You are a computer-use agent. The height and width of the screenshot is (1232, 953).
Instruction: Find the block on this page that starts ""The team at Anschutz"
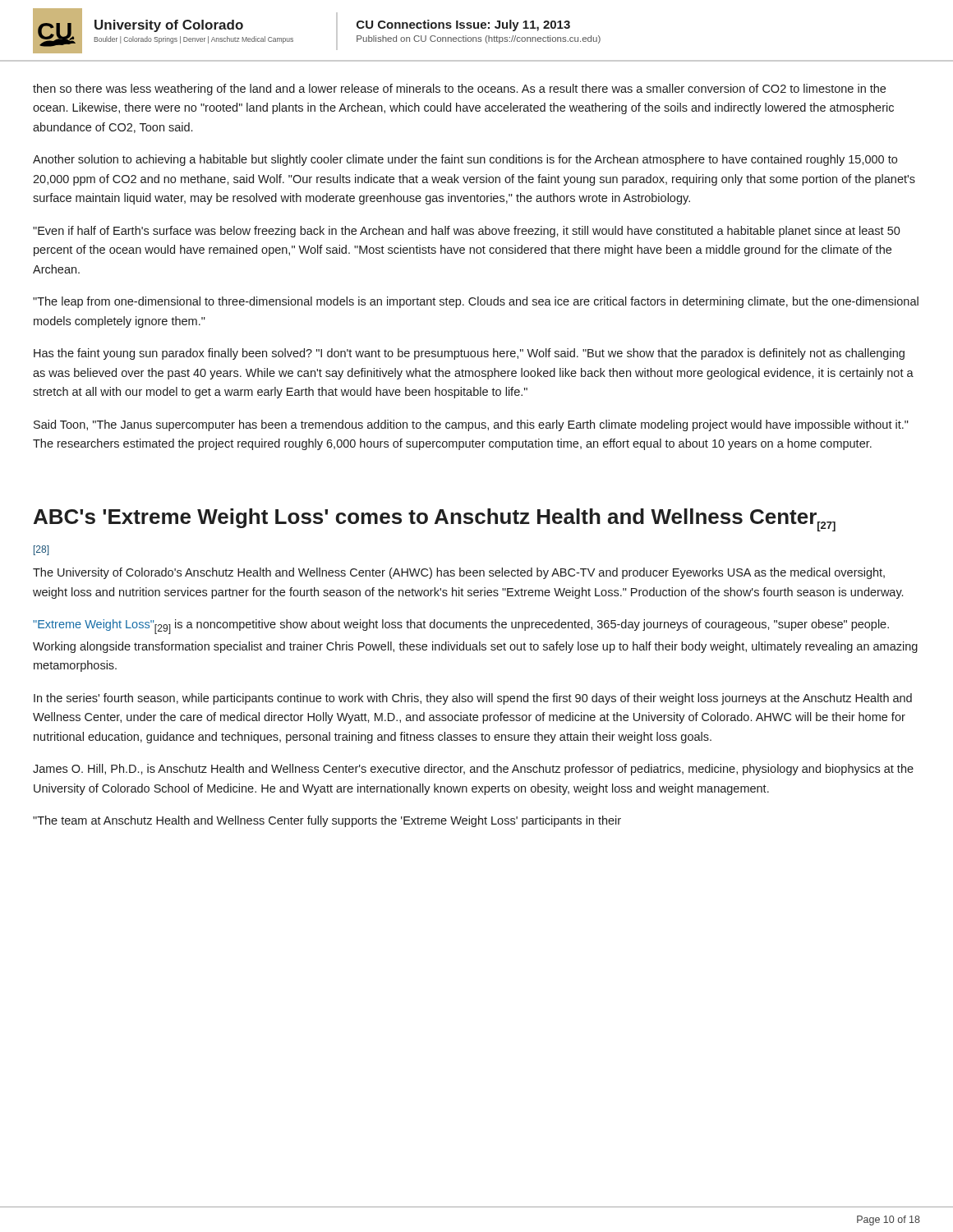pyautogui.click(x=327, y=821)
